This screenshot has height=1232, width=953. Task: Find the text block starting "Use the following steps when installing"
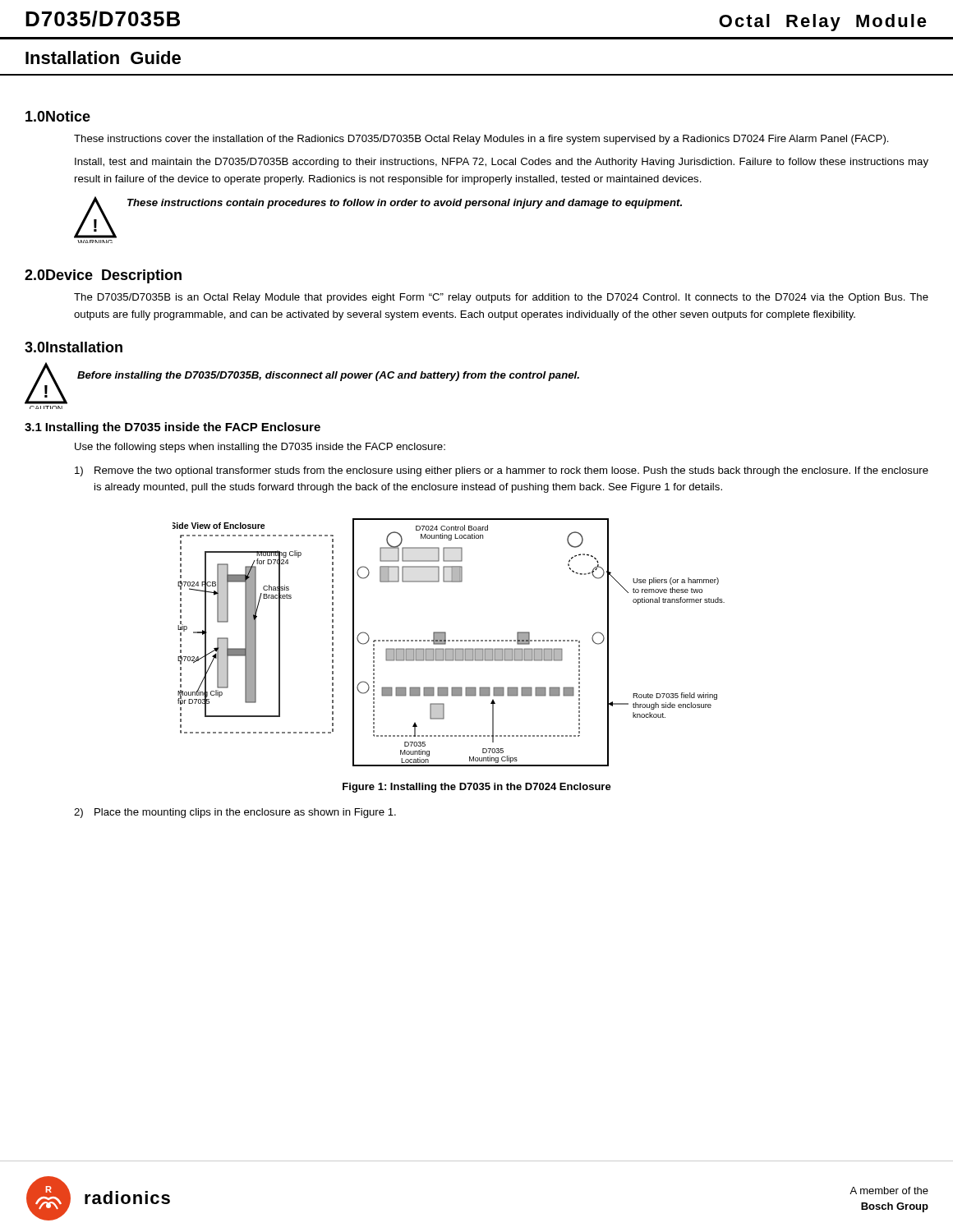click(x=260, y=447)
